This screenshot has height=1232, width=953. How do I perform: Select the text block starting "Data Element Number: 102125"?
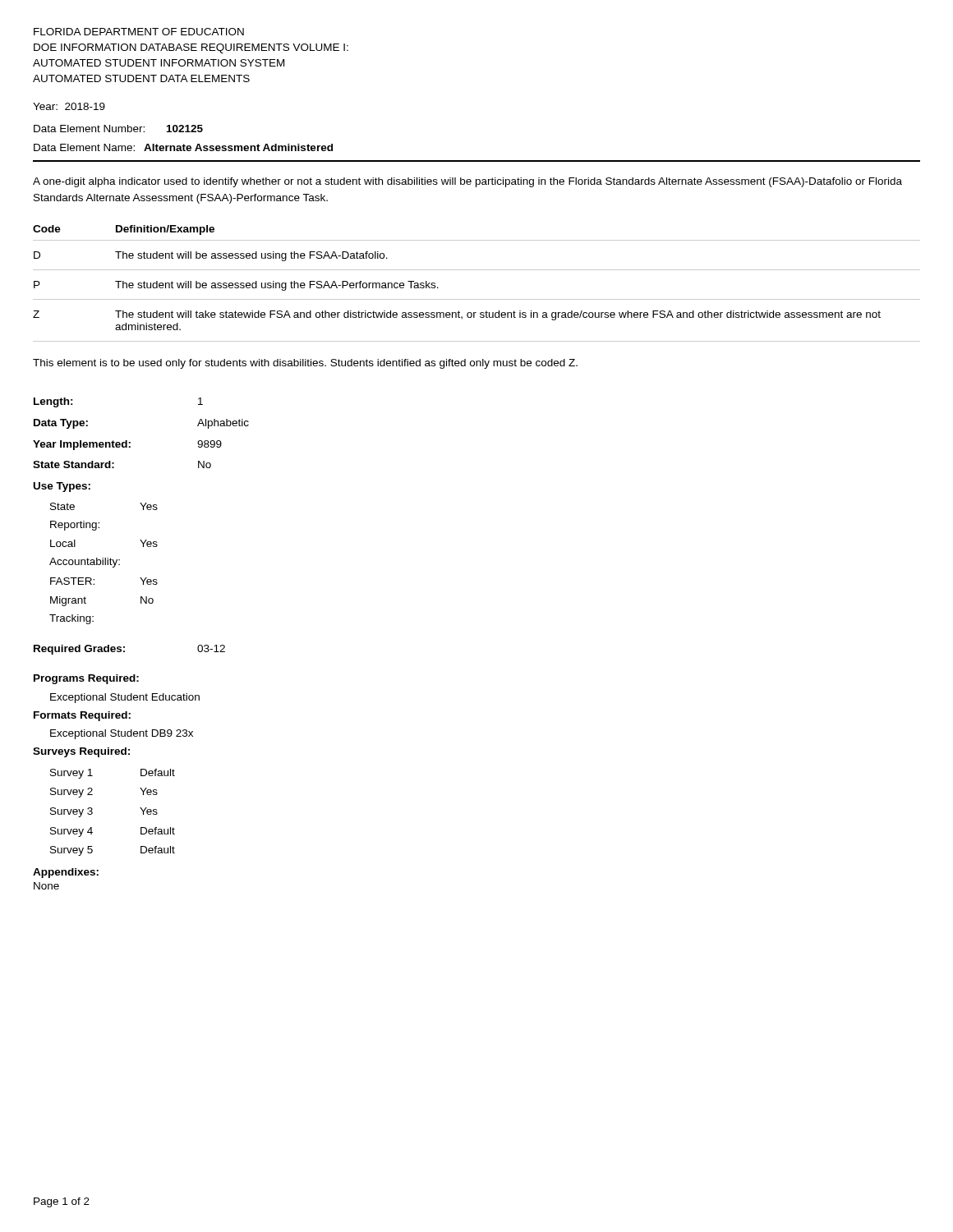coord(118,128)
